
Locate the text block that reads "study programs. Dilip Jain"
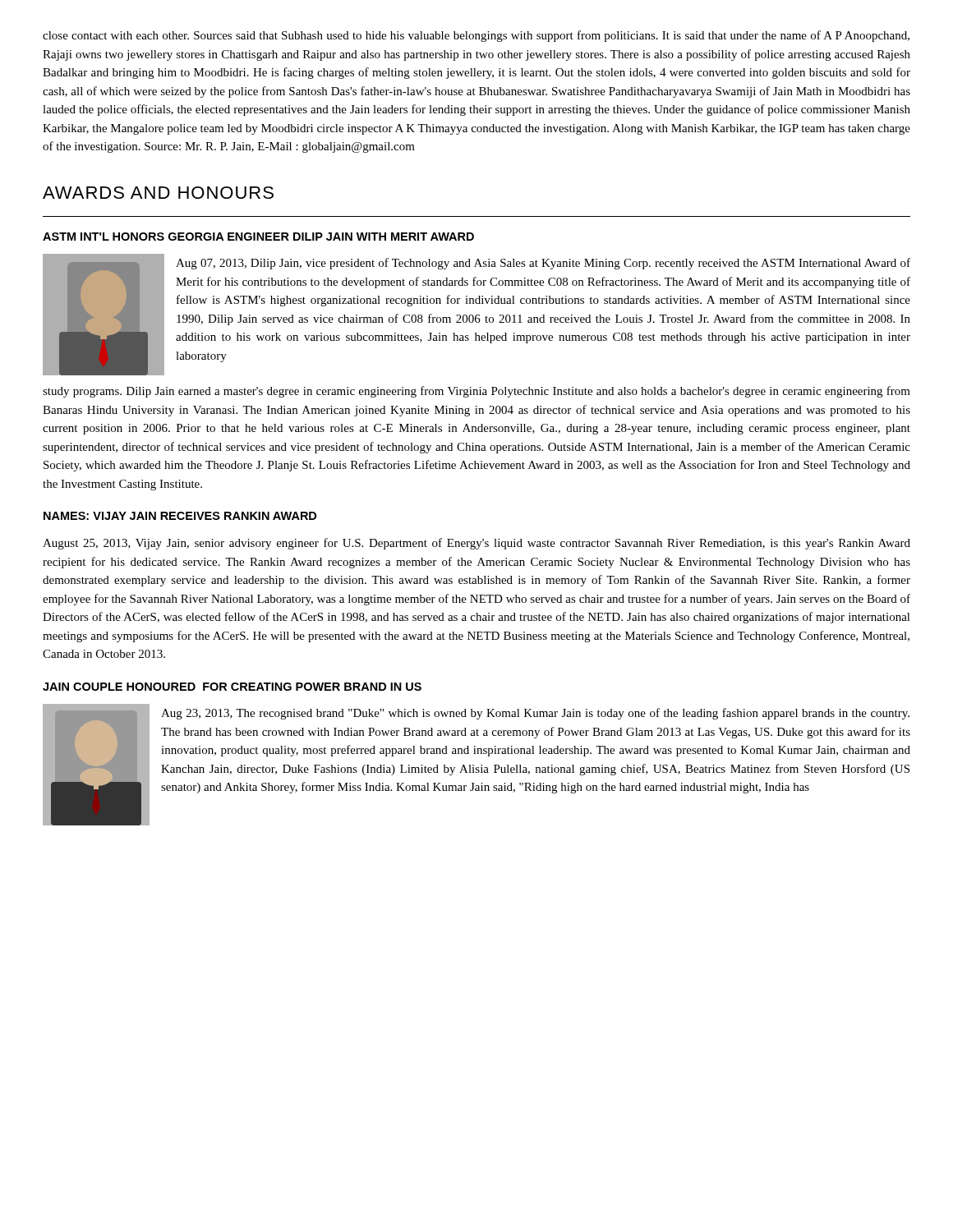pos(476,438)
